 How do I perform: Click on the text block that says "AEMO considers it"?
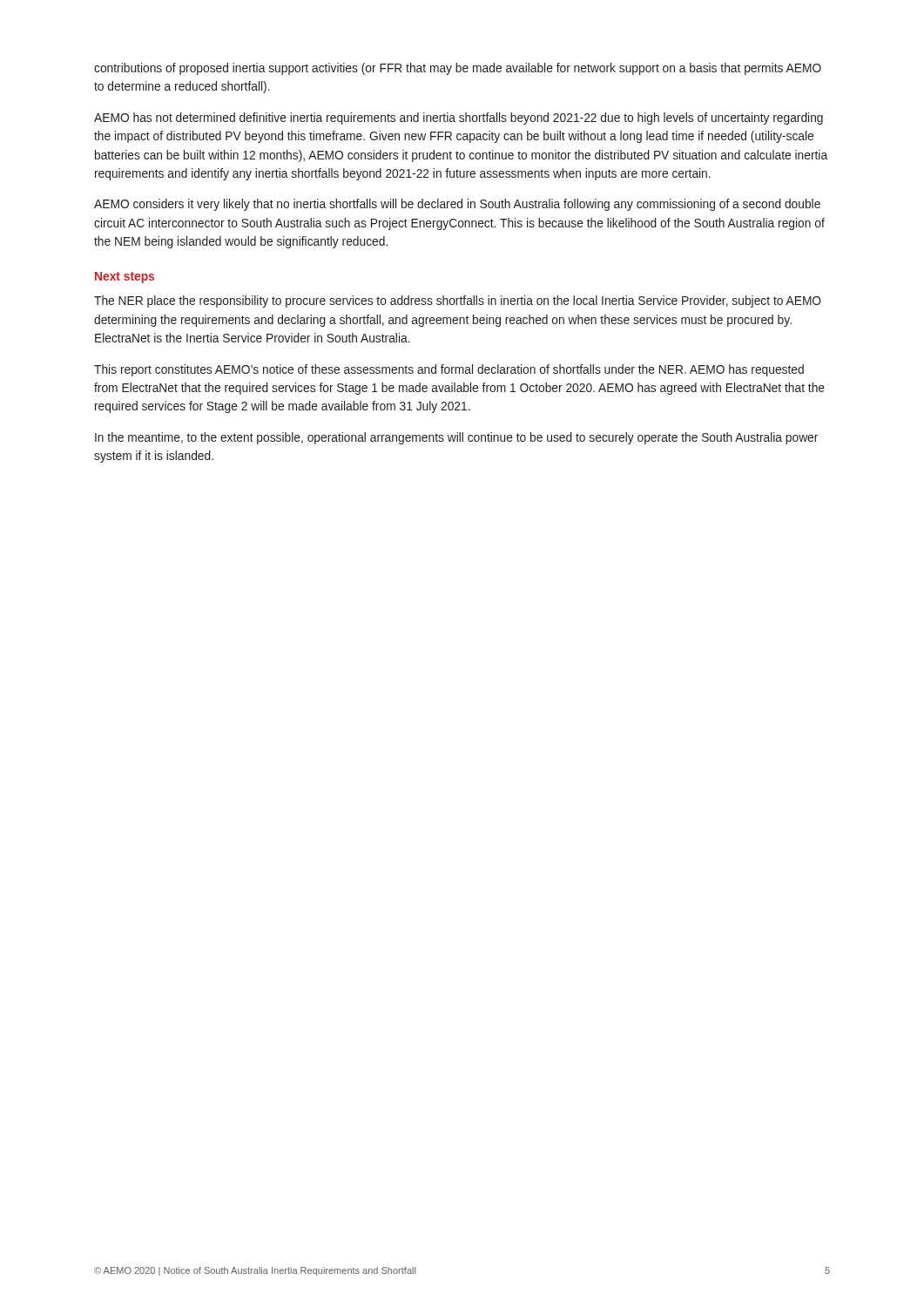(x=459, y=223)
